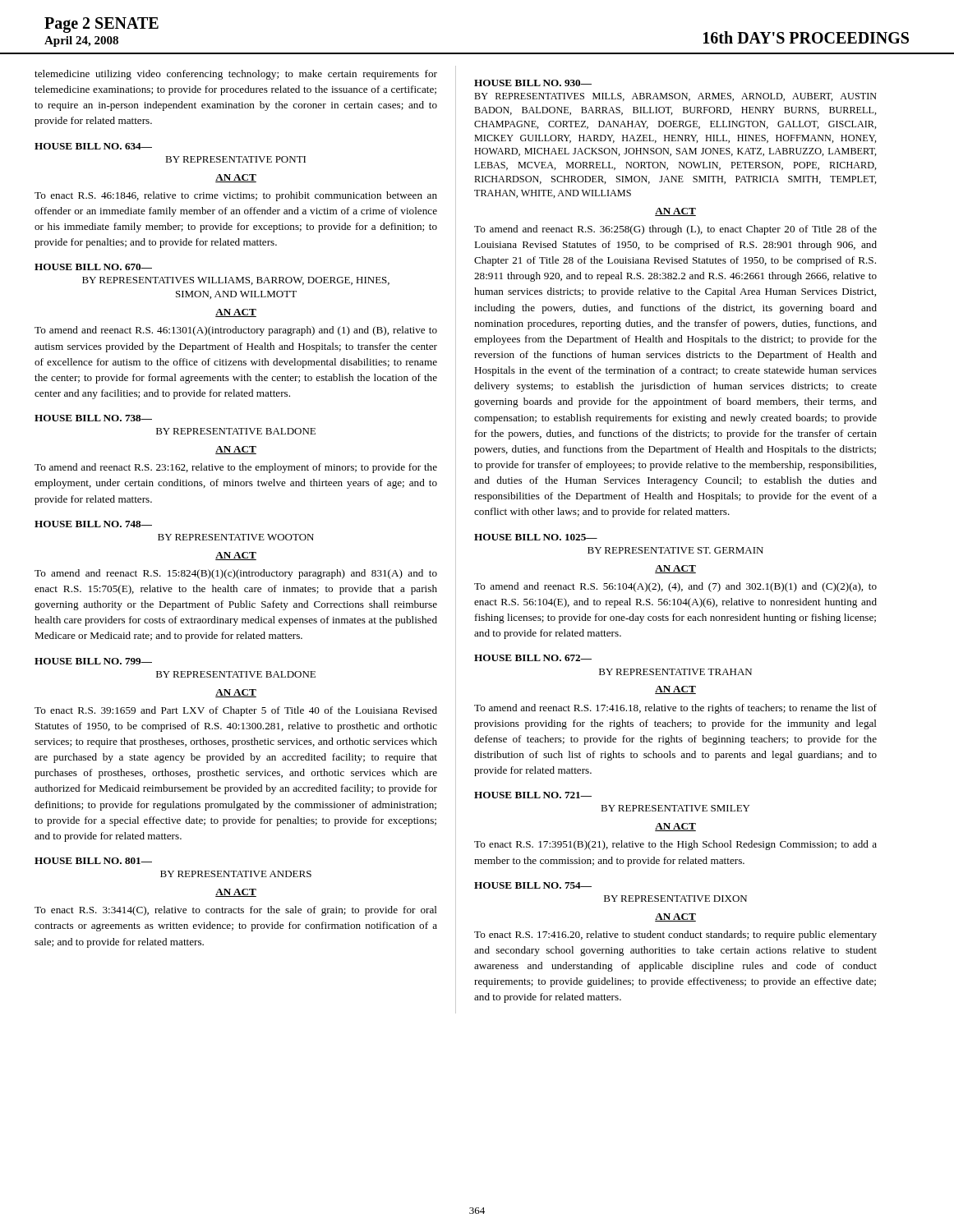Select the element starting "BY REPRESENTATIVE ST. GERMAIN AN ACT To"
The width and height of the screenshot is (954, 1232).
pos(675,591)
